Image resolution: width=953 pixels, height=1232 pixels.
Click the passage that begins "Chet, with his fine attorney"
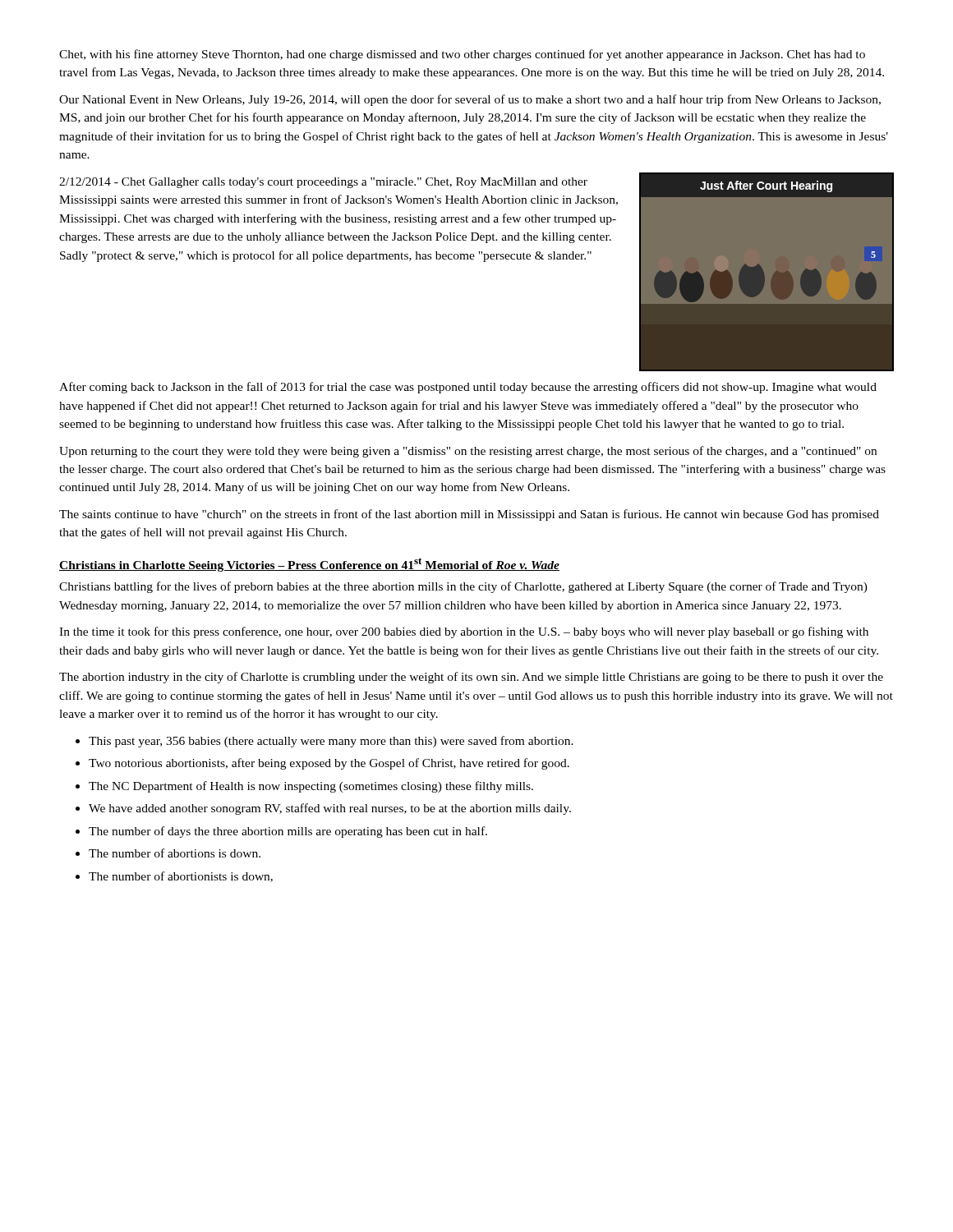(x=476, y=105)
